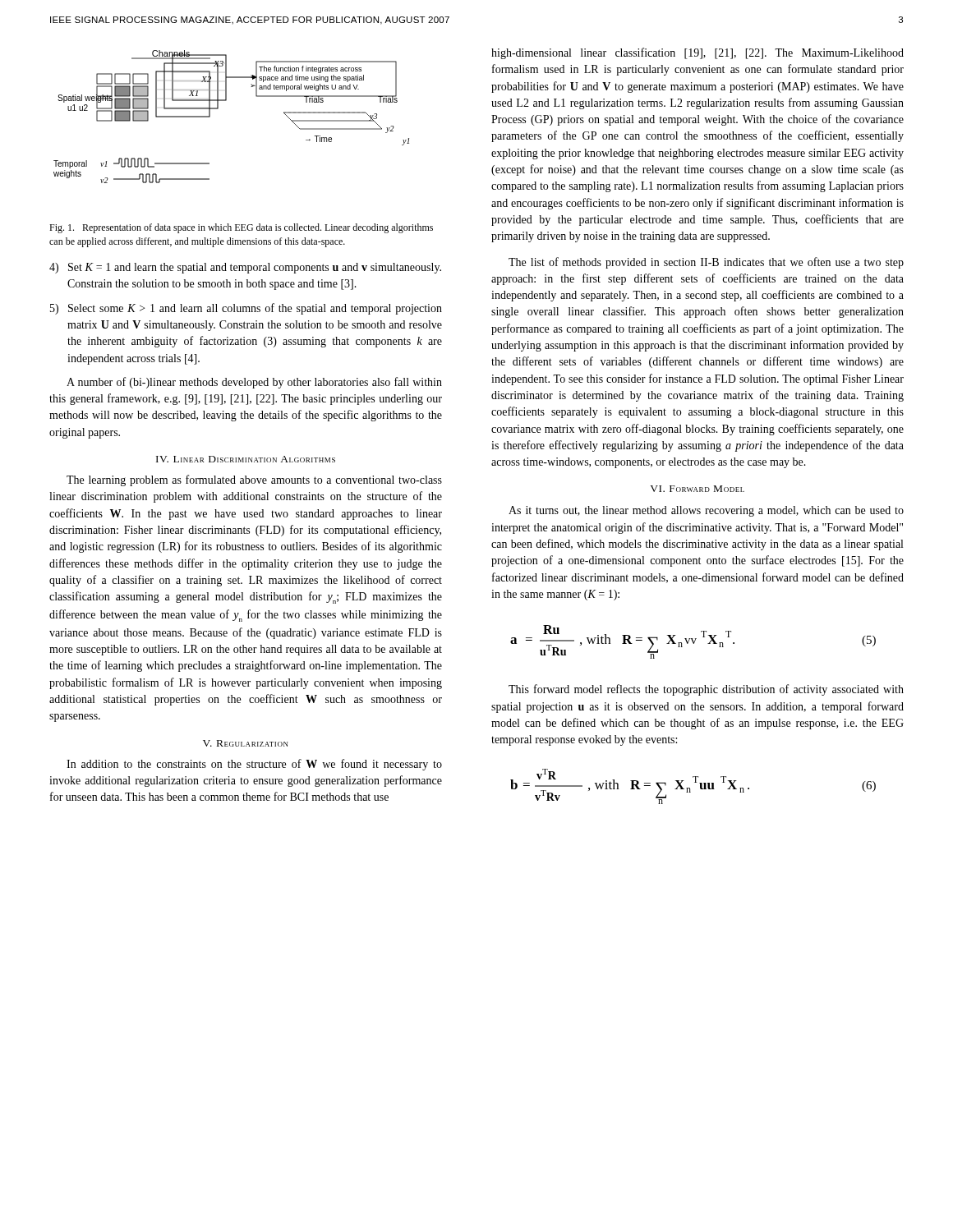Click a schematic

tap(242, 131)
